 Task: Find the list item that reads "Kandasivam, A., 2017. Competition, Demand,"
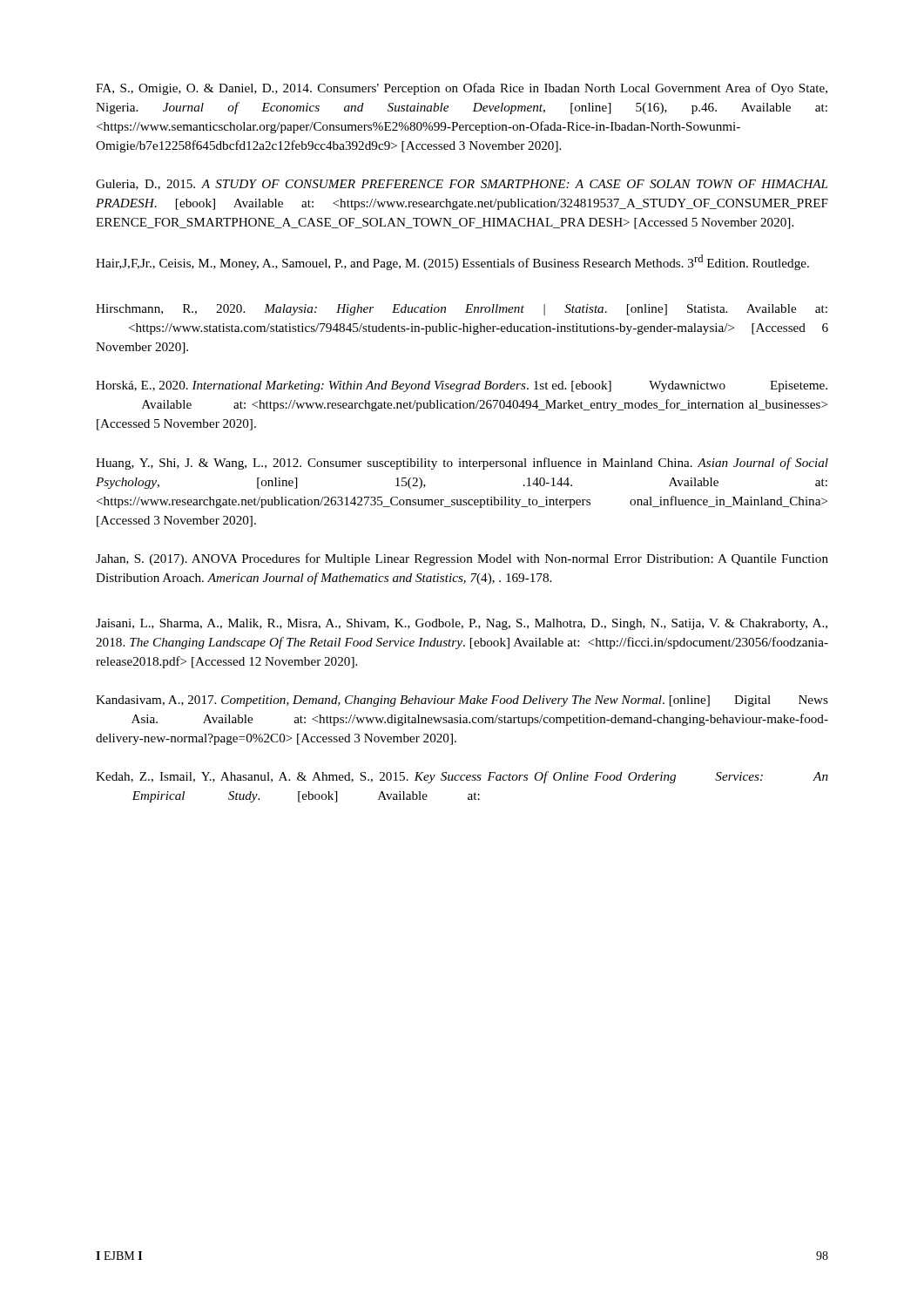(x=462, y=718)
